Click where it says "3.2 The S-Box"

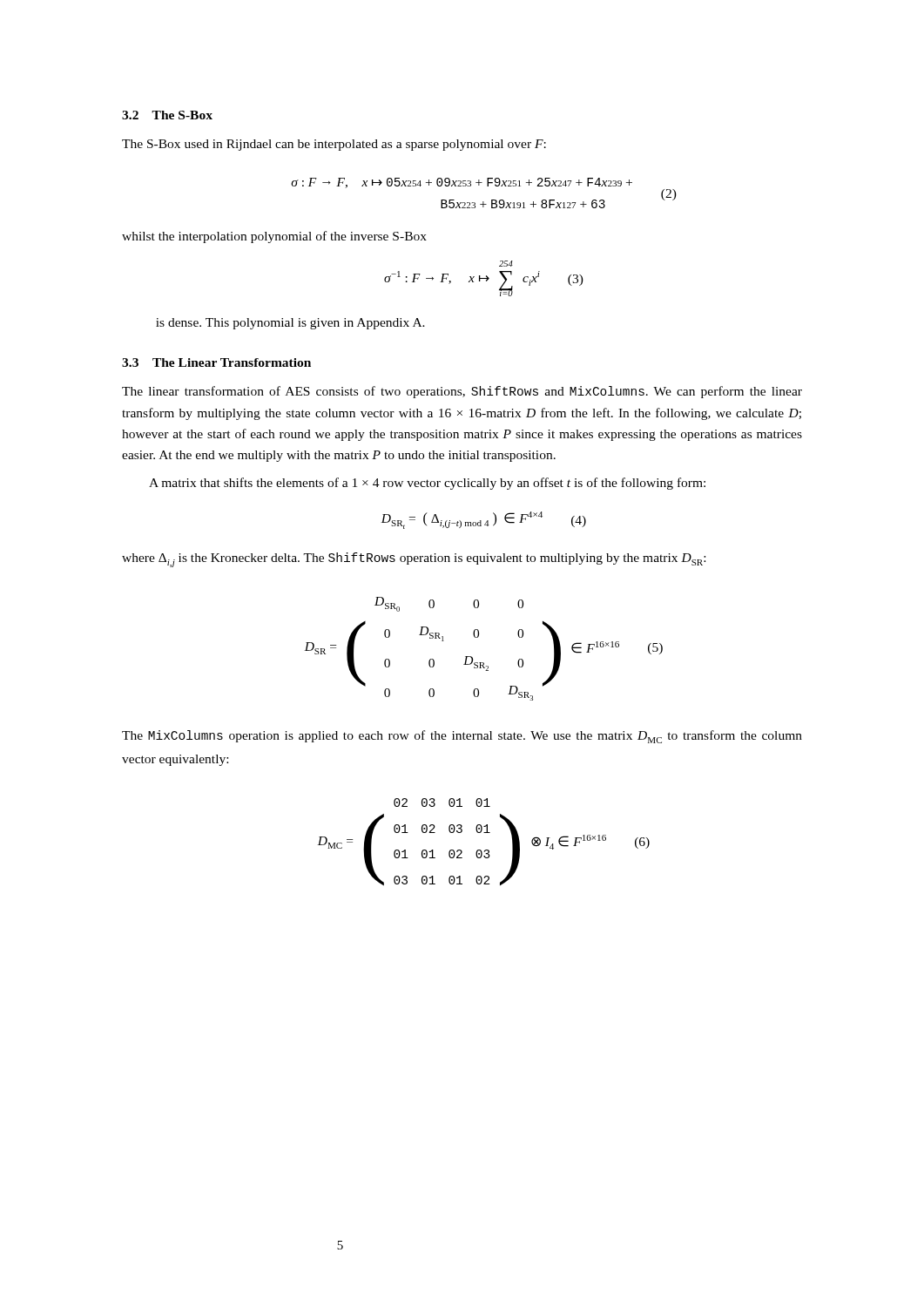pyautogui.click(x=167, y=115)
